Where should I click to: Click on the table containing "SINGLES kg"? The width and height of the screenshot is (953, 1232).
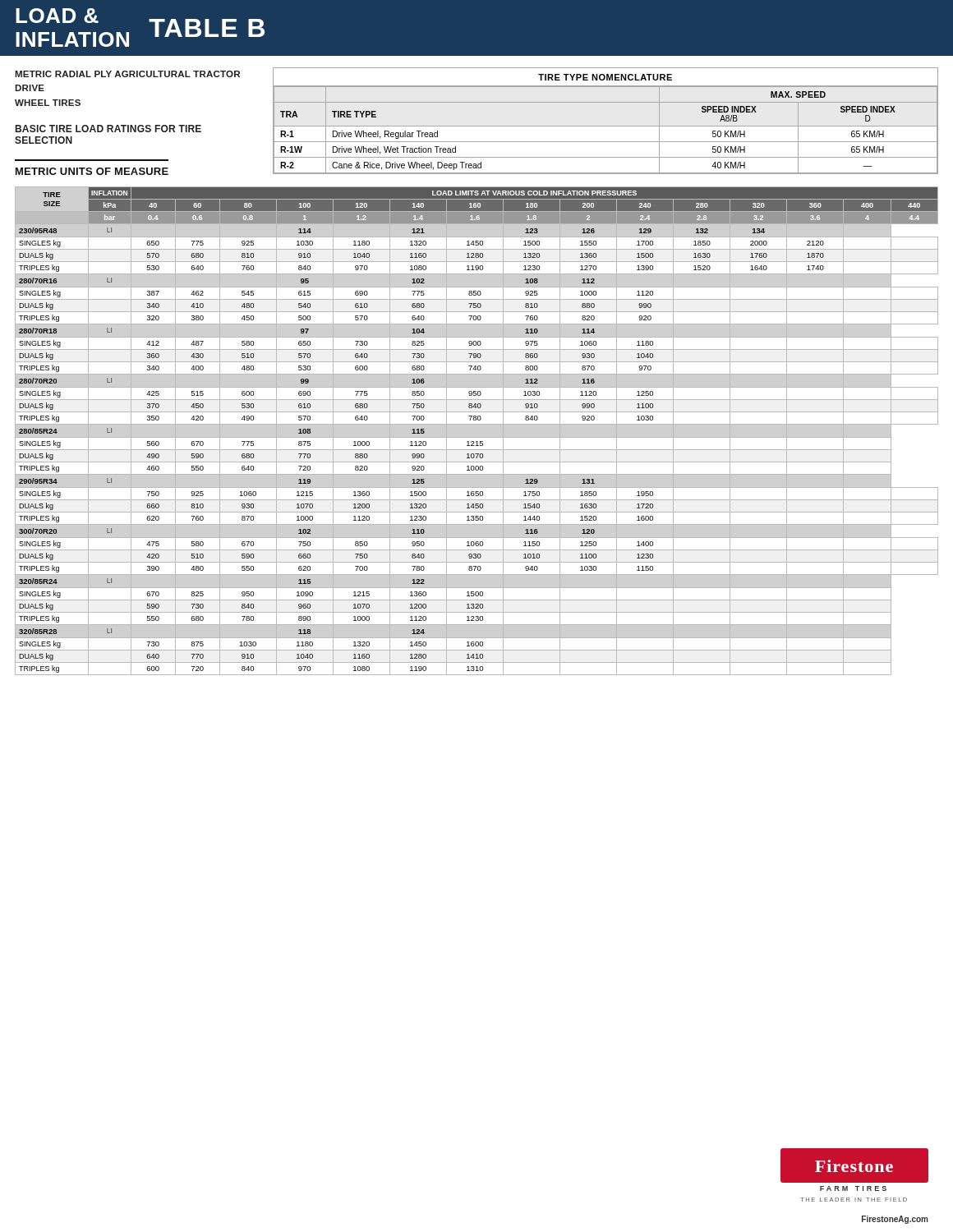(476, 426)
